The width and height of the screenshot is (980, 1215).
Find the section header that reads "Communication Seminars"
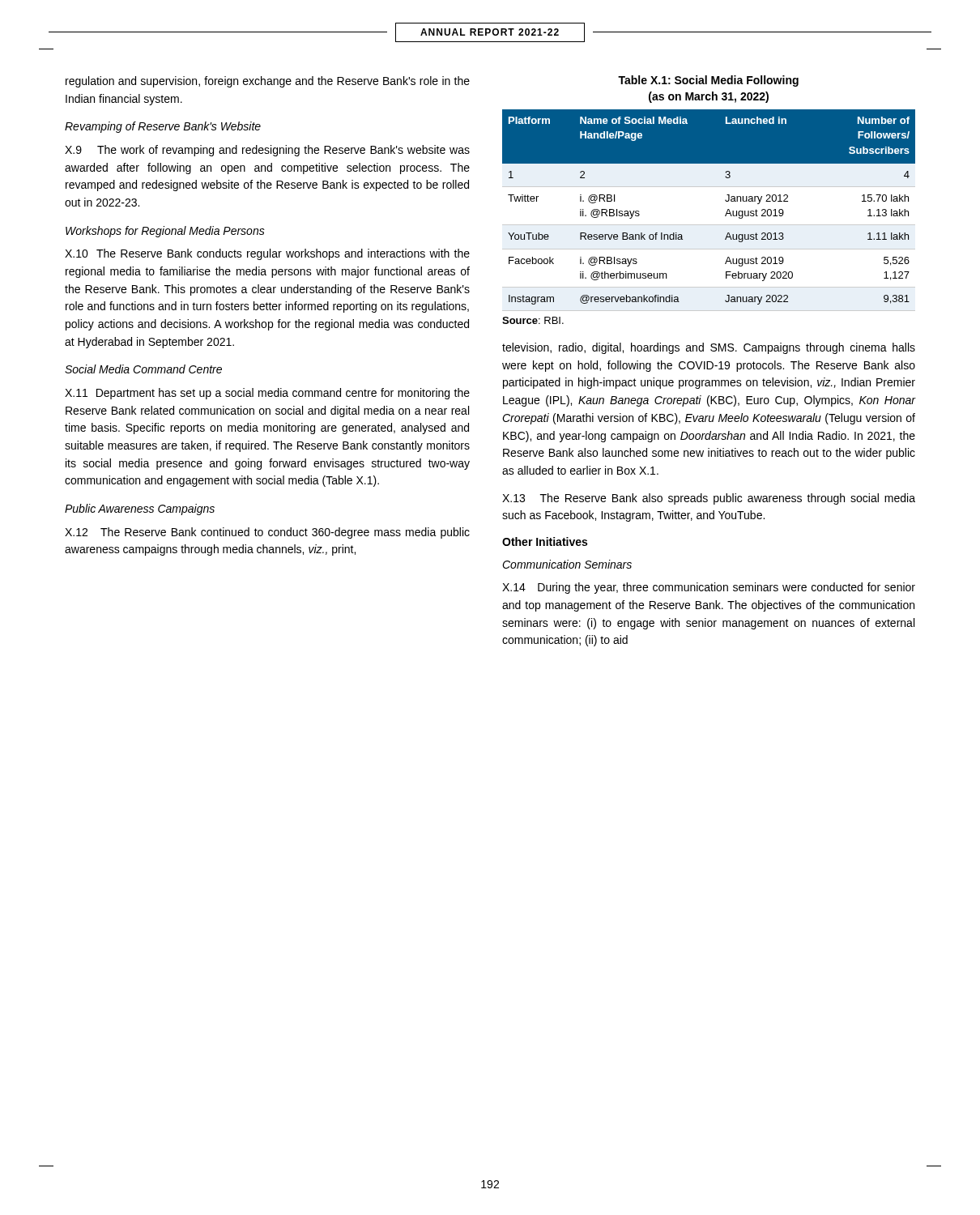coord(567,564)
